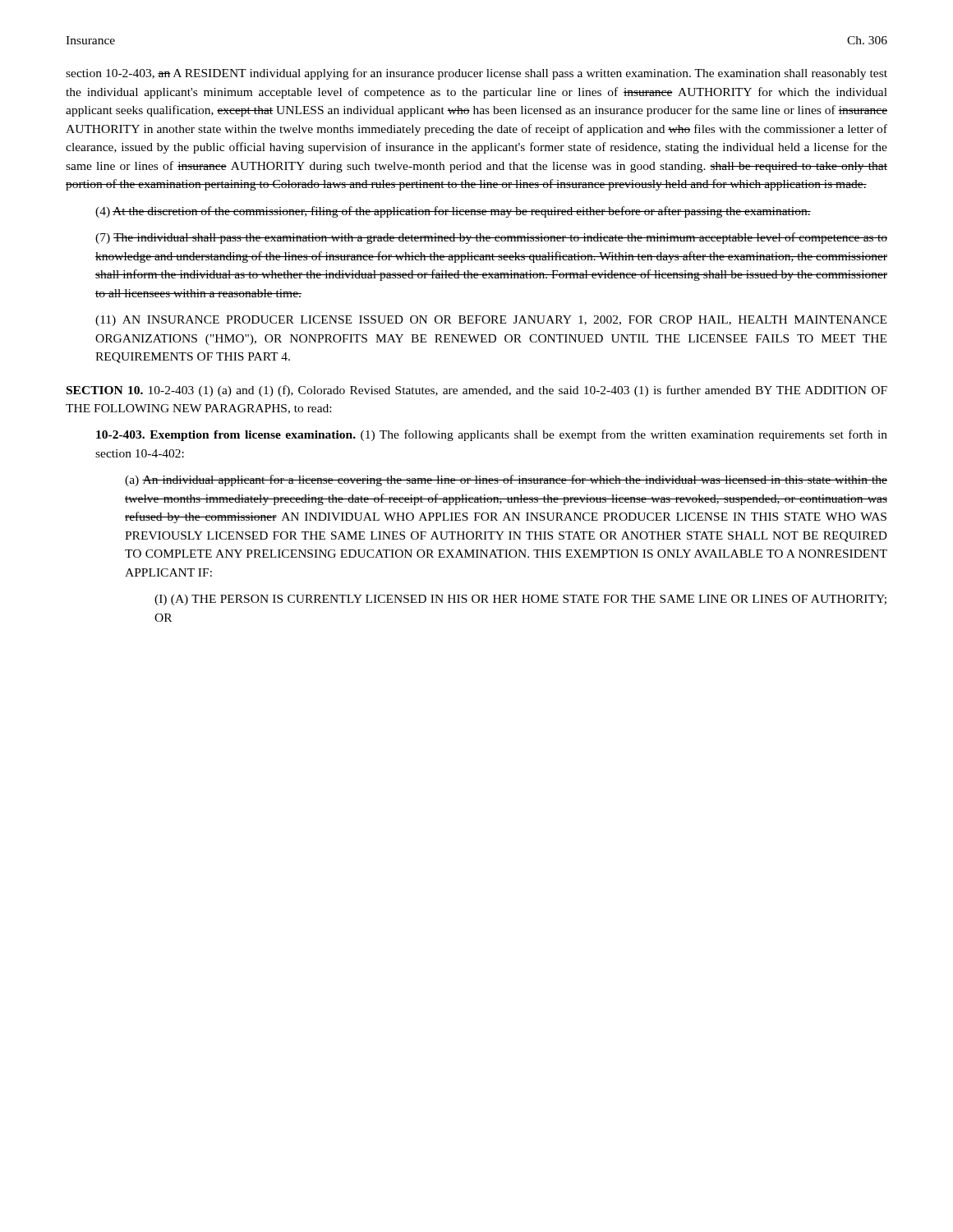
Task: Navigate to the text starting "10-2-403. Exemption from license examination."
Action: tap(491, 444)
